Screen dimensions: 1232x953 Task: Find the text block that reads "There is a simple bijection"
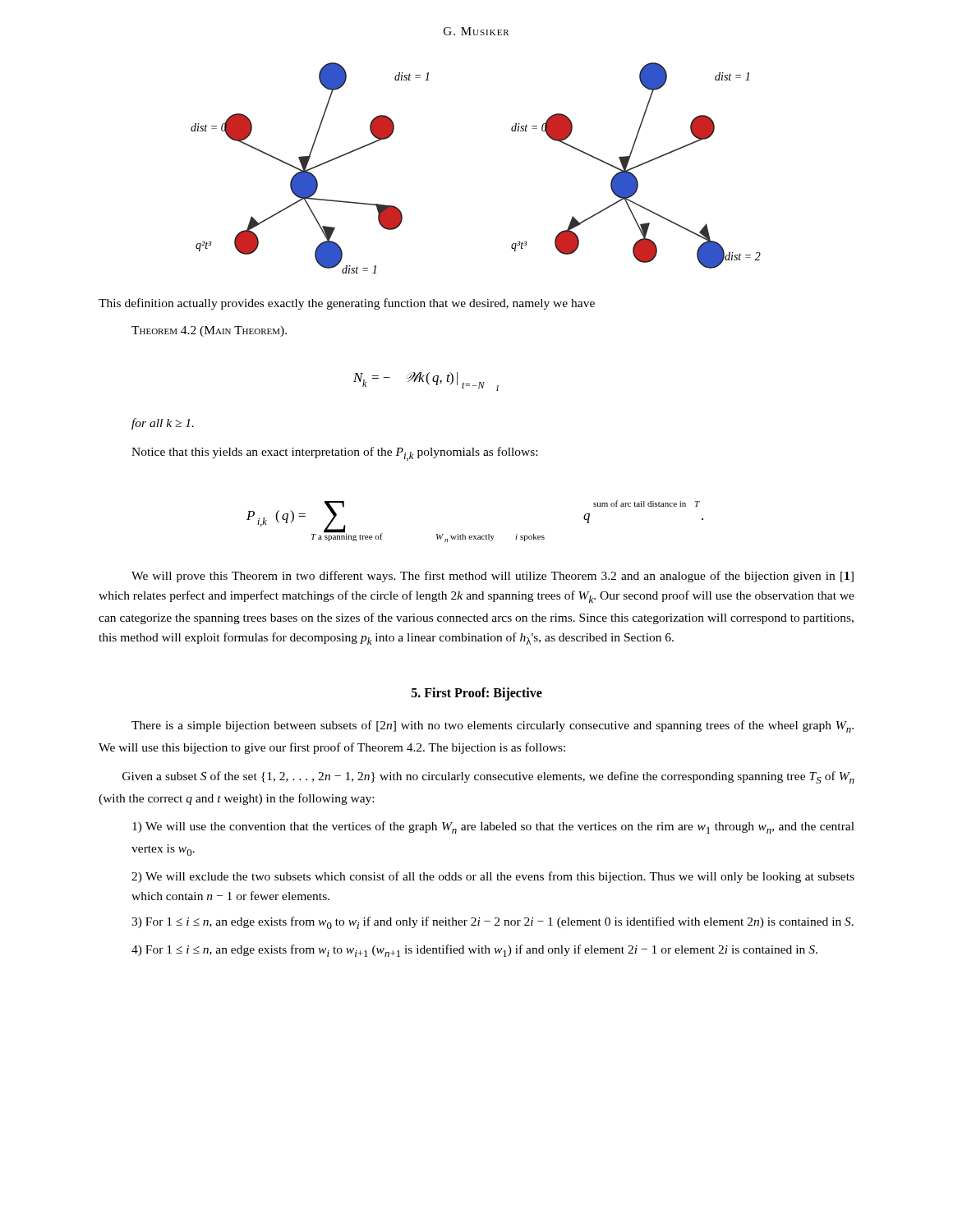coord(476,736)
